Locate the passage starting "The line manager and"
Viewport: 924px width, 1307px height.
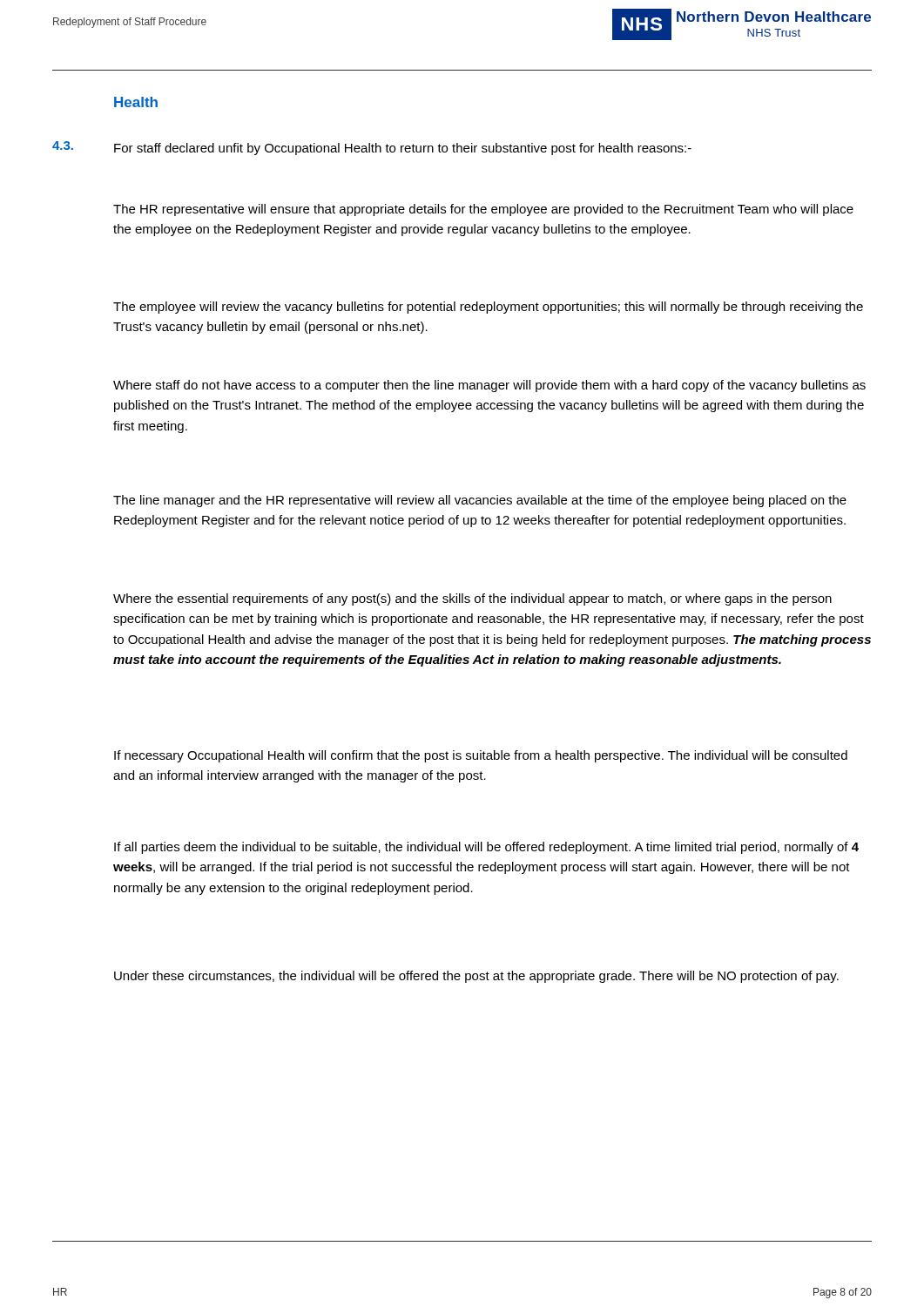(x=480, y=510)
